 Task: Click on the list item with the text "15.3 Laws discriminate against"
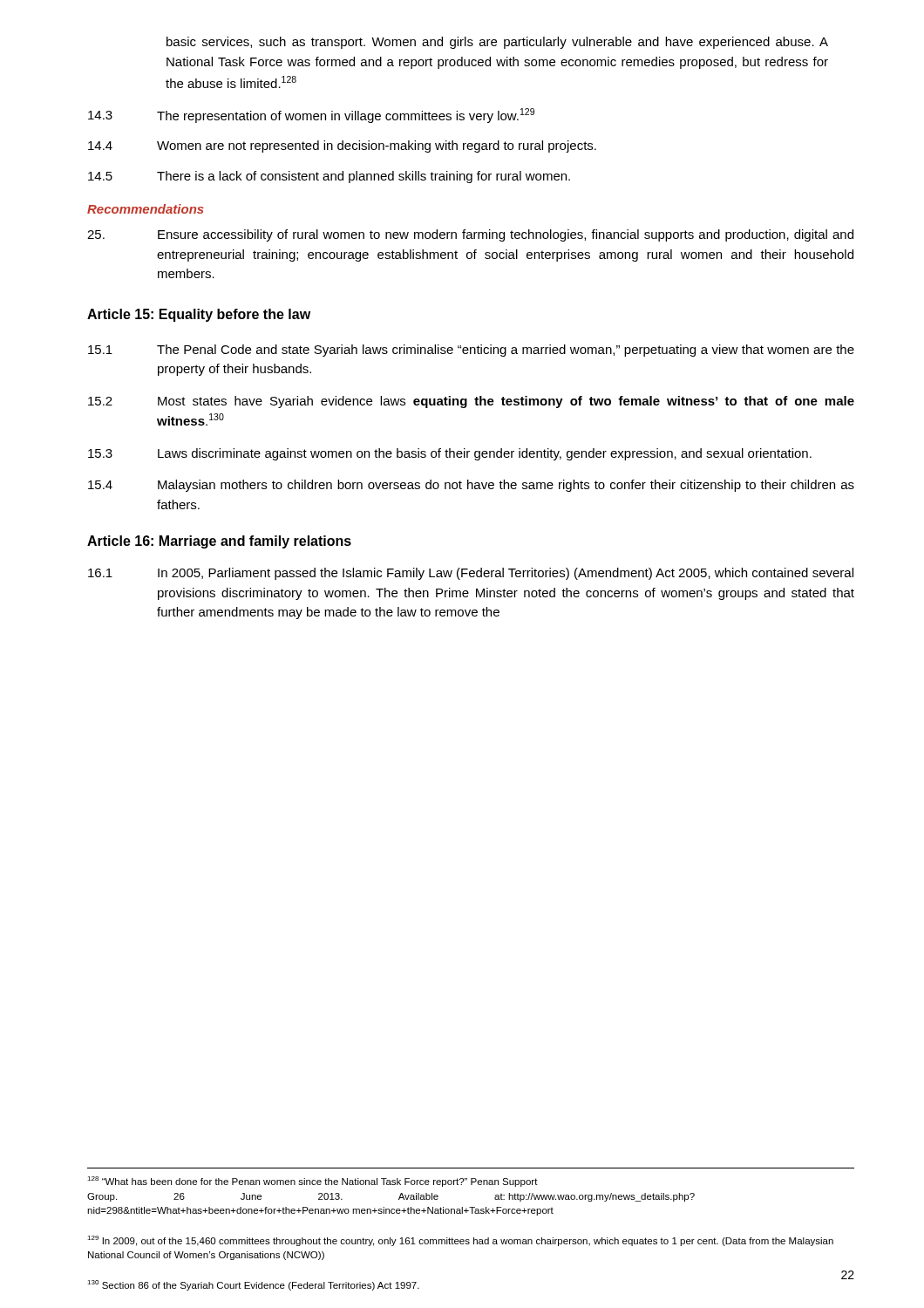[471, 453]
